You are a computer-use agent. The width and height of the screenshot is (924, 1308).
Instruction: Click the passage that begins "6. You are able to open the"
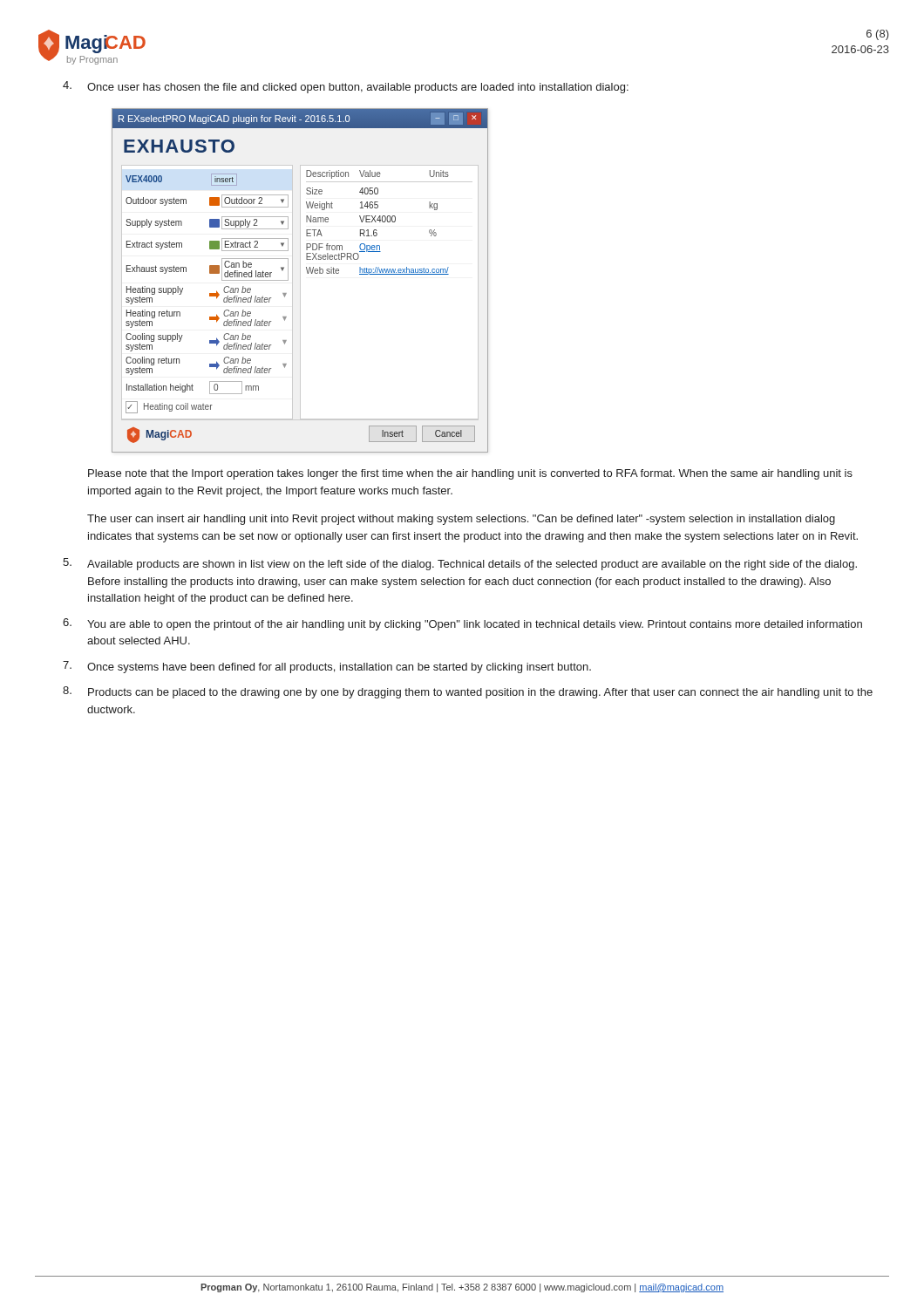pyautogui.click(x=469, y=632)
